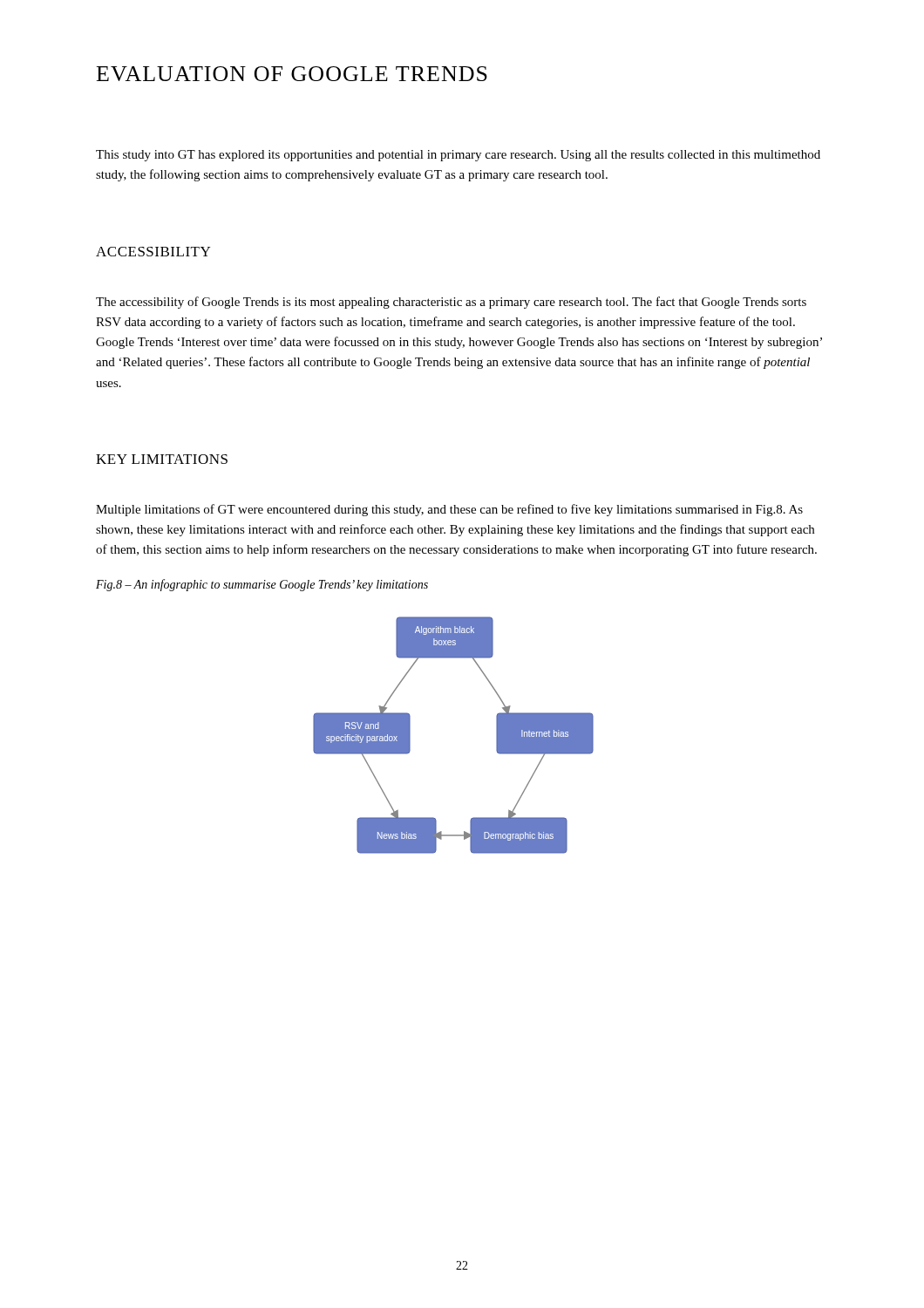Where is the passage that starts "This study into GT has explored"?
Screen dimensions: 1308x924
462,165
